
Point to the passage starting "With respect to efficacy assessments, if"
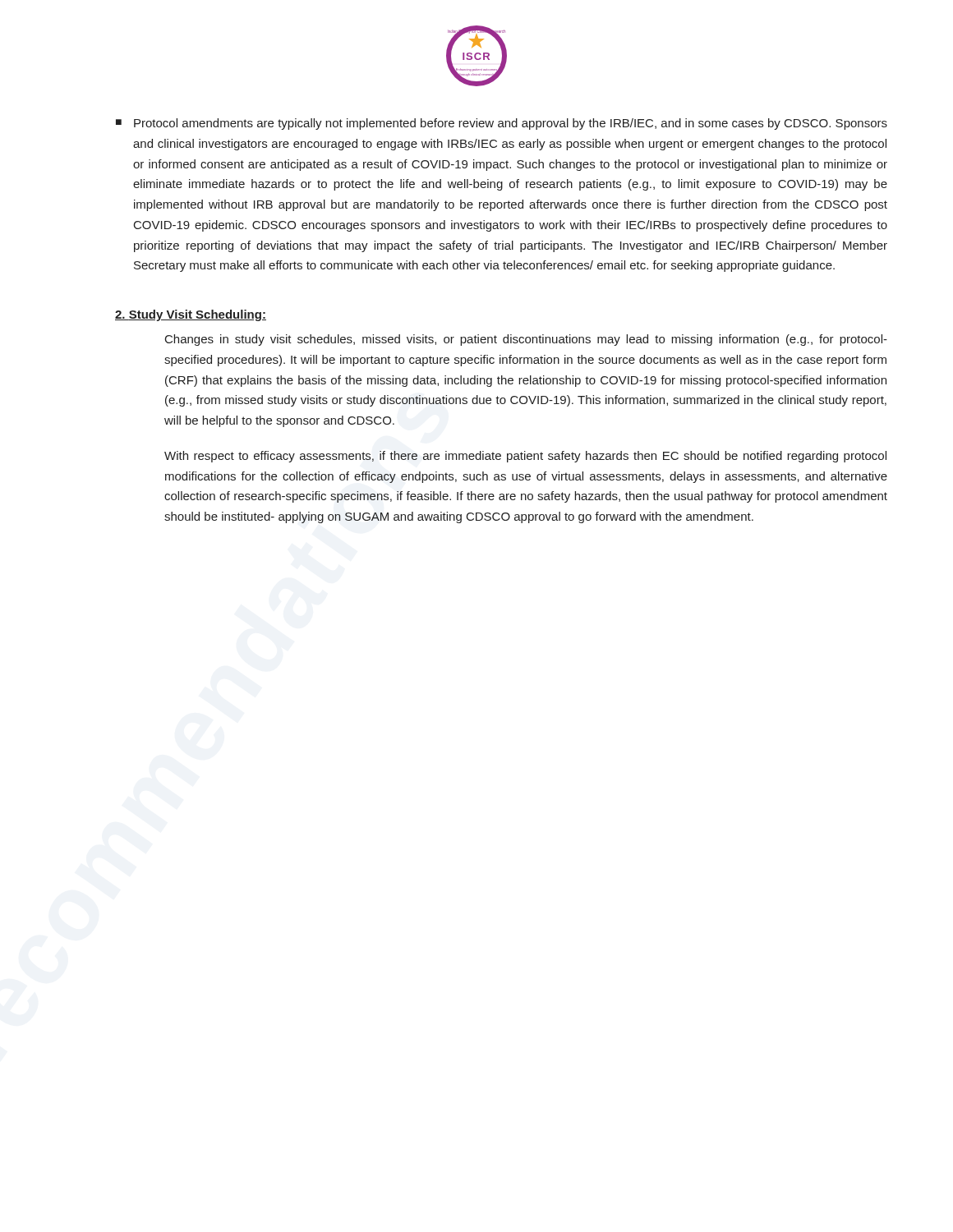click(x=526, y=486)
